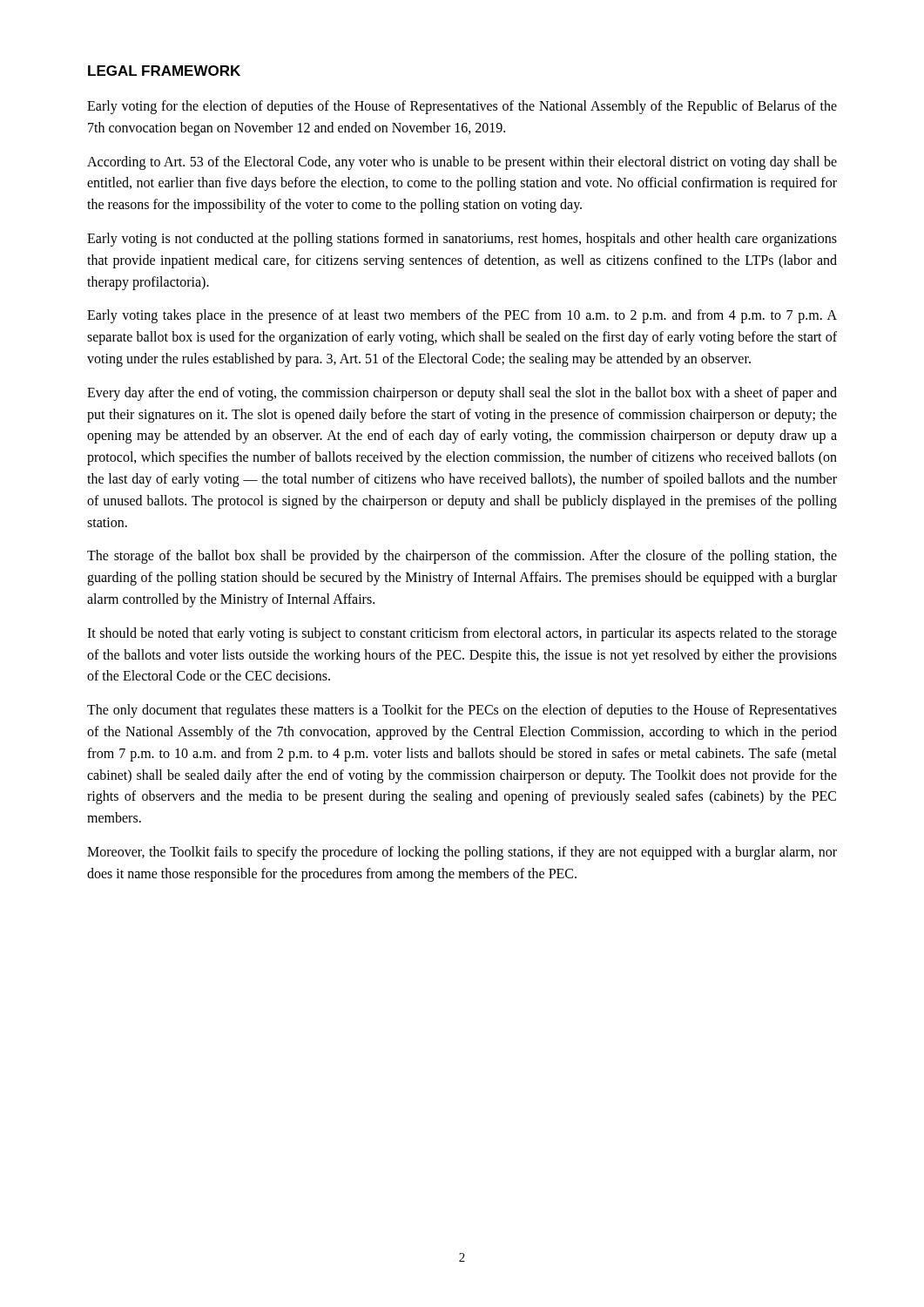Select the text block that reads "It should be noted that early voting is"
The width and height of the screenshot is (924, 1307).
point(462,654)
